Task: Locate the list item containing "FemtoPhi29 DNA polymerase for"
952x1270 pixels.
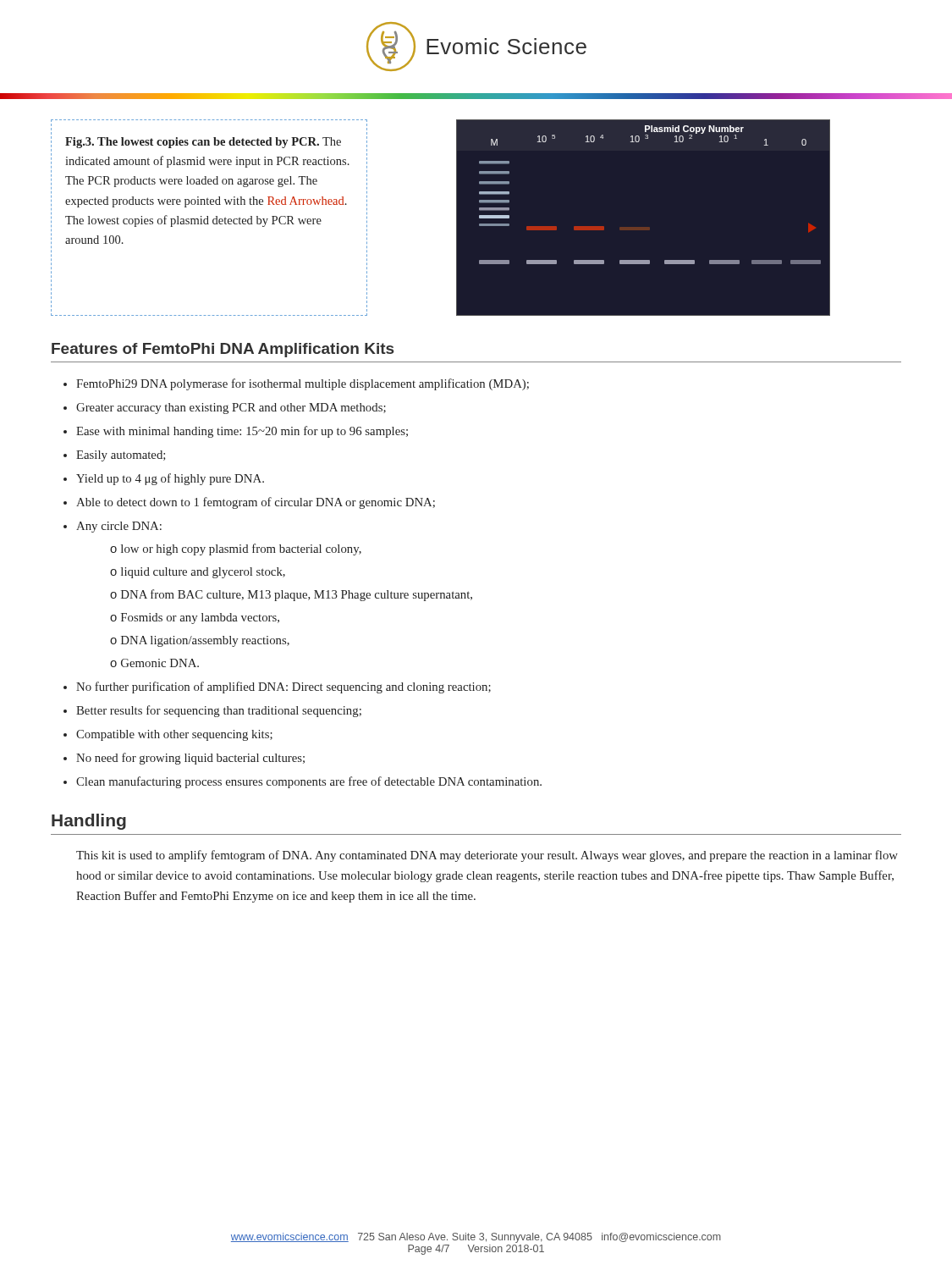Action: coord(489,384)
